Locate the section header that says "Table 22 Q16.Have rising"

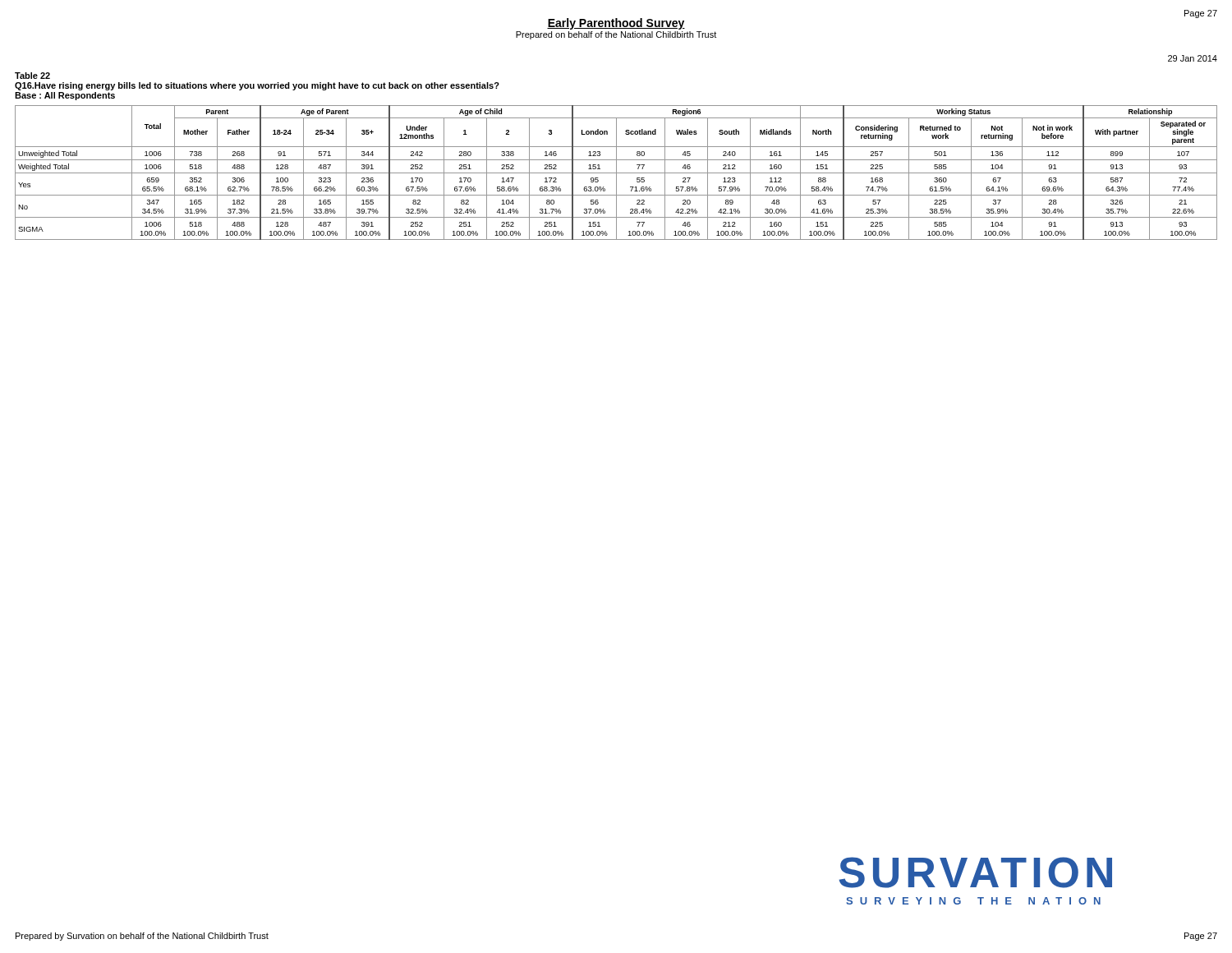(257, 85)
